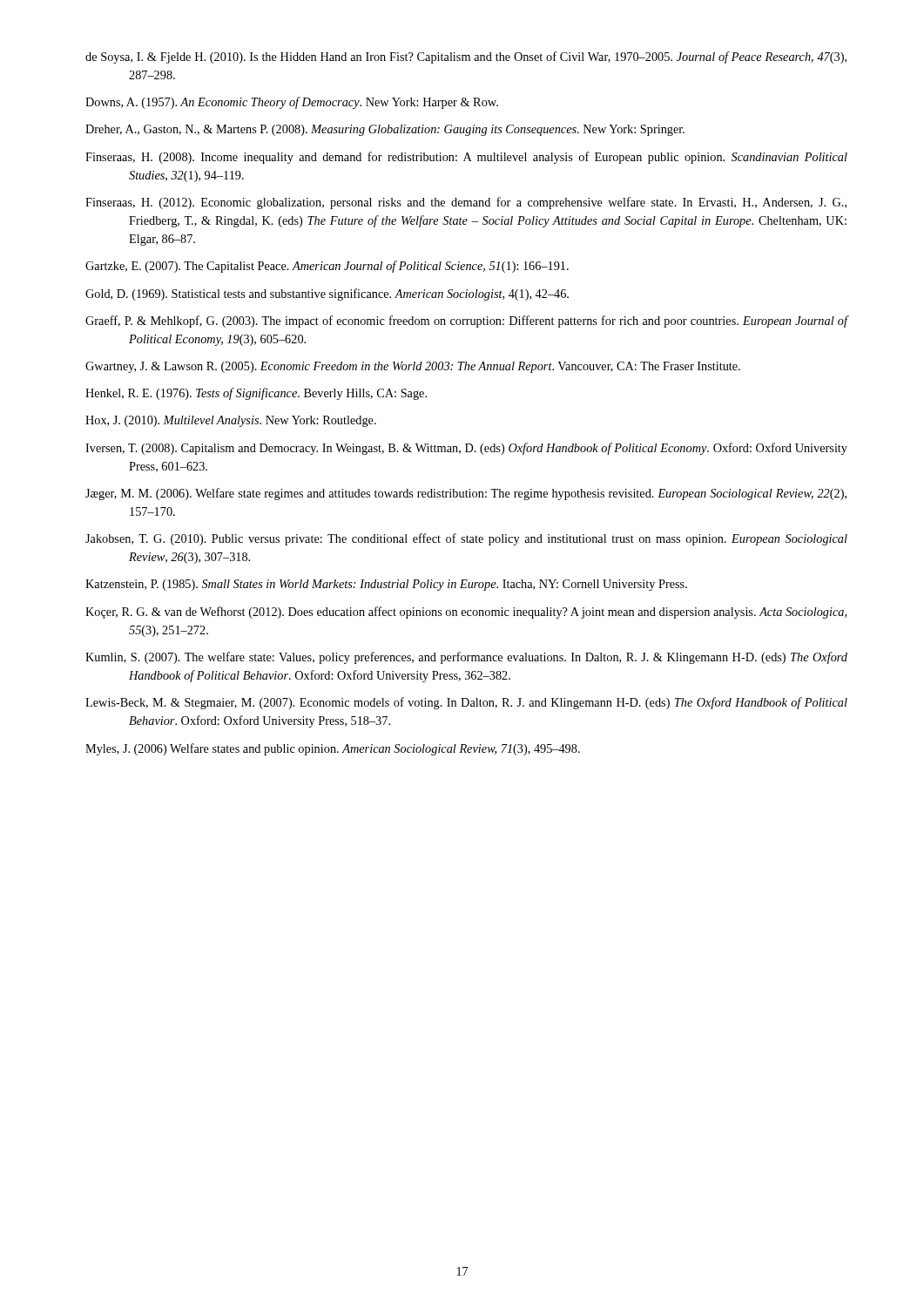Where is the passage that starts "Kumlin, S. (2007). The welfare state: Values, policy"?
Image resolution: width=924 pixels, height=1307 pixels.
[x=466, y=666]
